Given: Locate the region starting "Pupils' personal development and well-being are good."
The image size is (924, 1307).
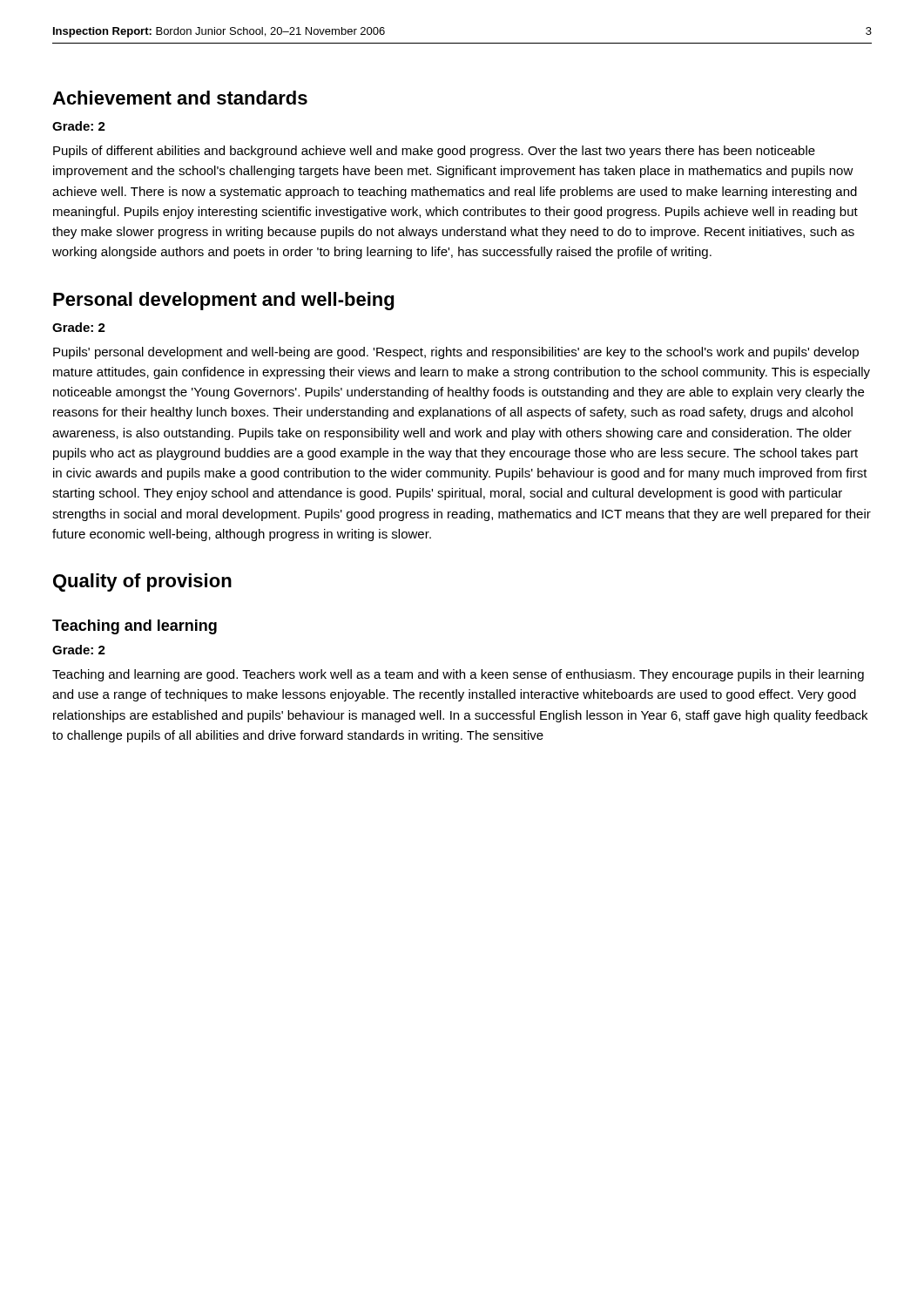Looking at the screenshot, I should [461, 442].
